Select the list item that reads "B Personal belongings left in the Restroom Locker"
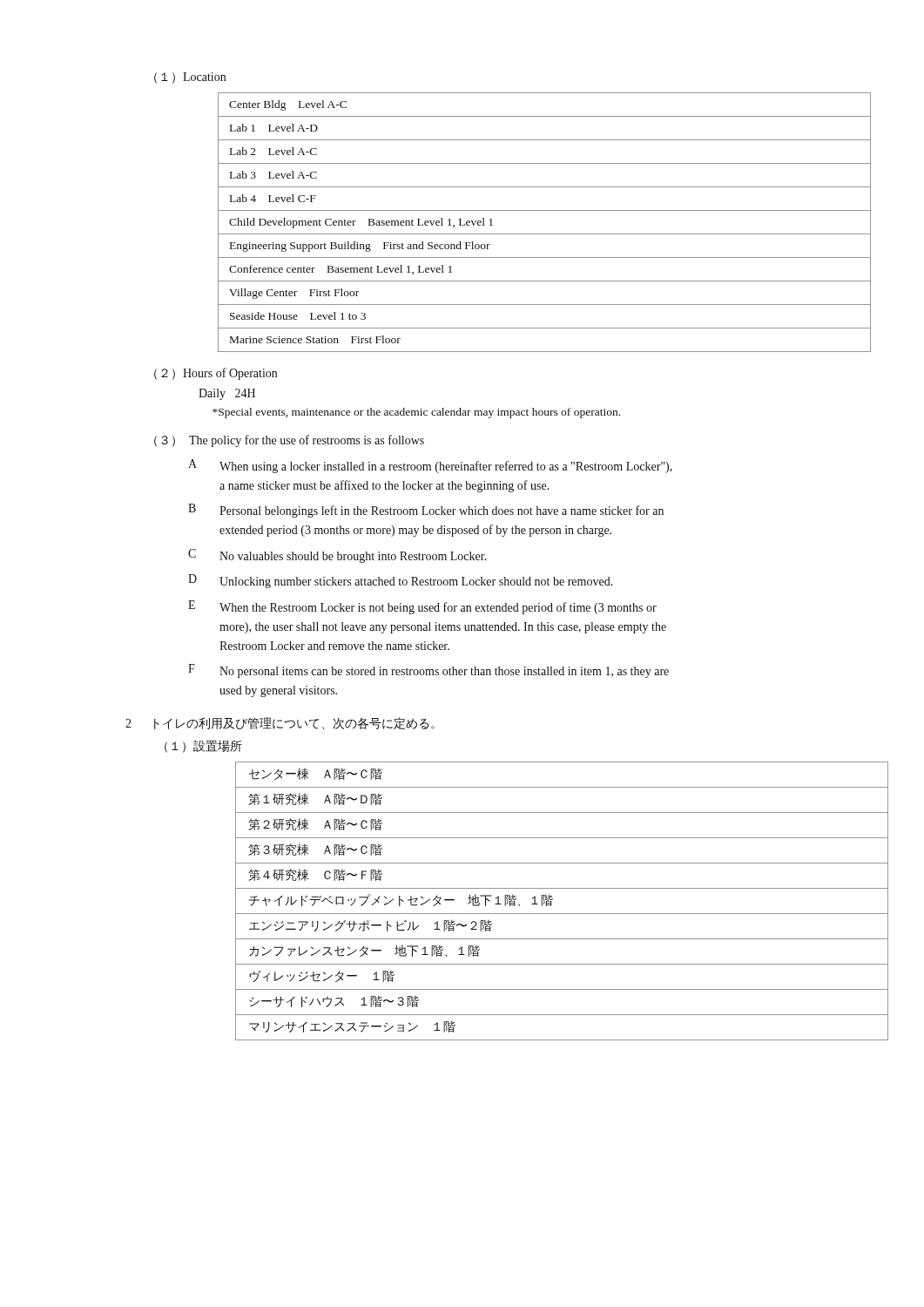Image resolution: width=924 pixels, height=1307 pixels. pos(426,521)
